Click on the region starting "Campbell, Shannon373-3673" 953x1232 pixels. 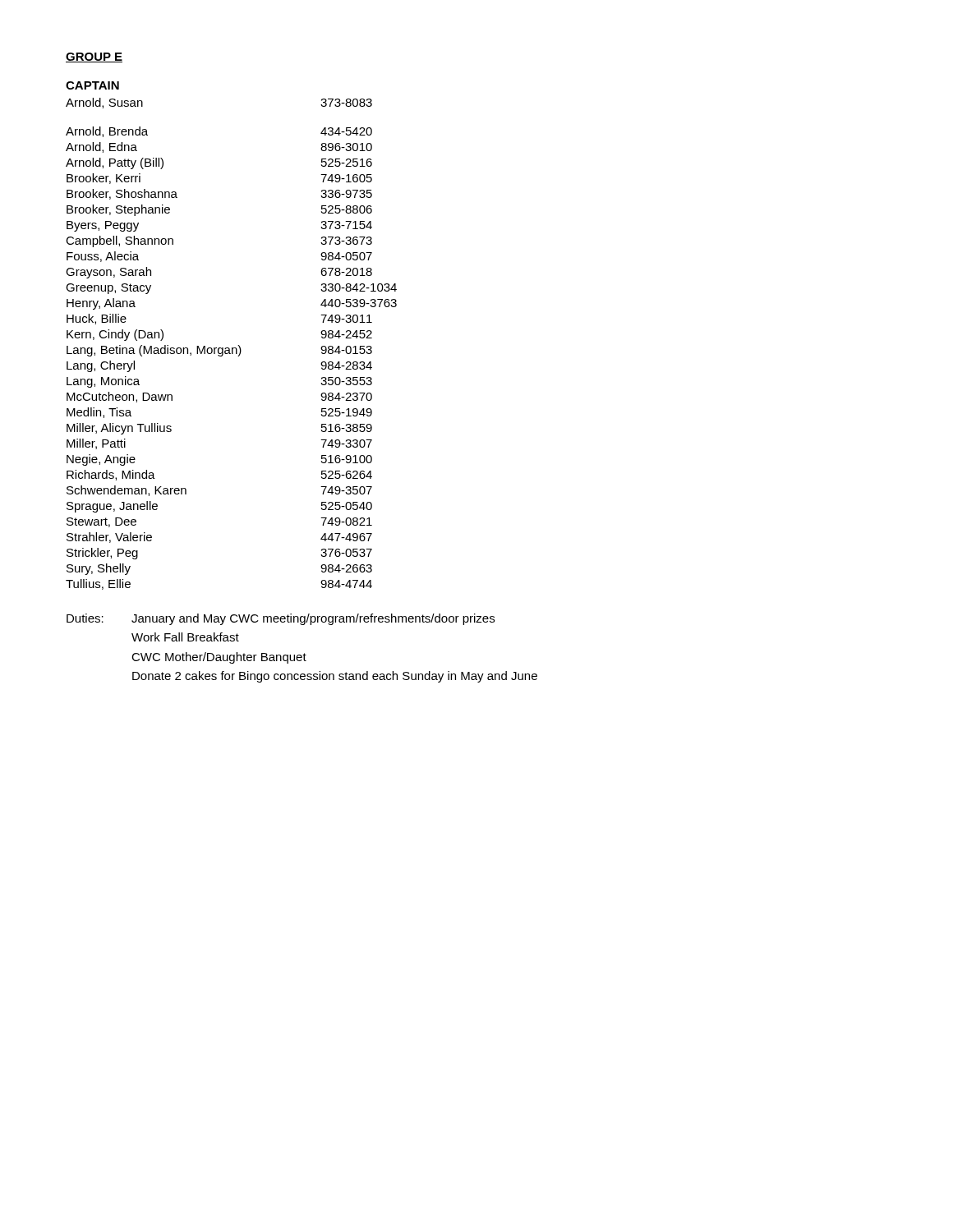[x=116, y=241]
